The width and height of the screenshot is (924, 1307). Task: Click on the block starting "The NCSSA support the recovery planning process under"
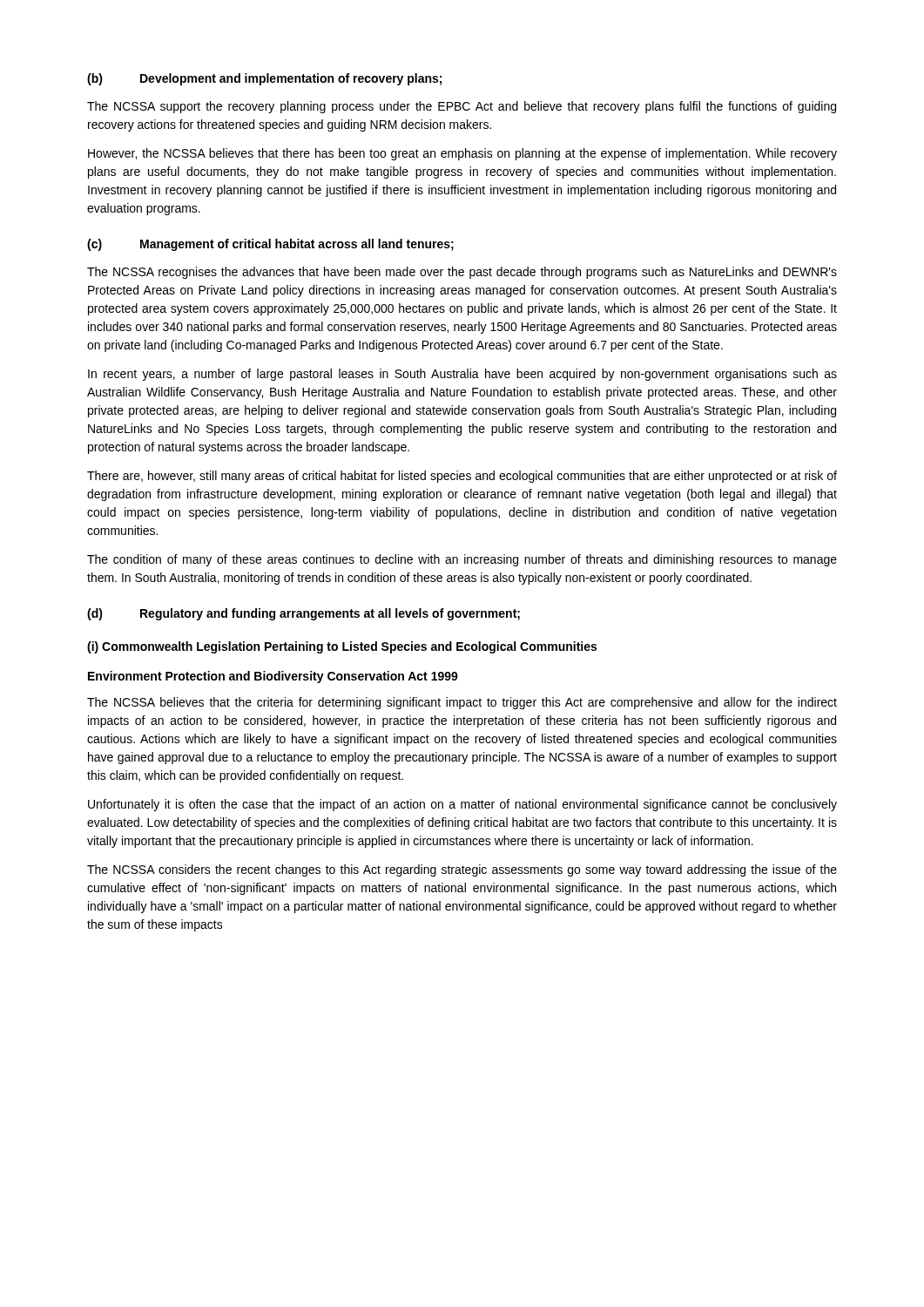click(x=462, y=116)
